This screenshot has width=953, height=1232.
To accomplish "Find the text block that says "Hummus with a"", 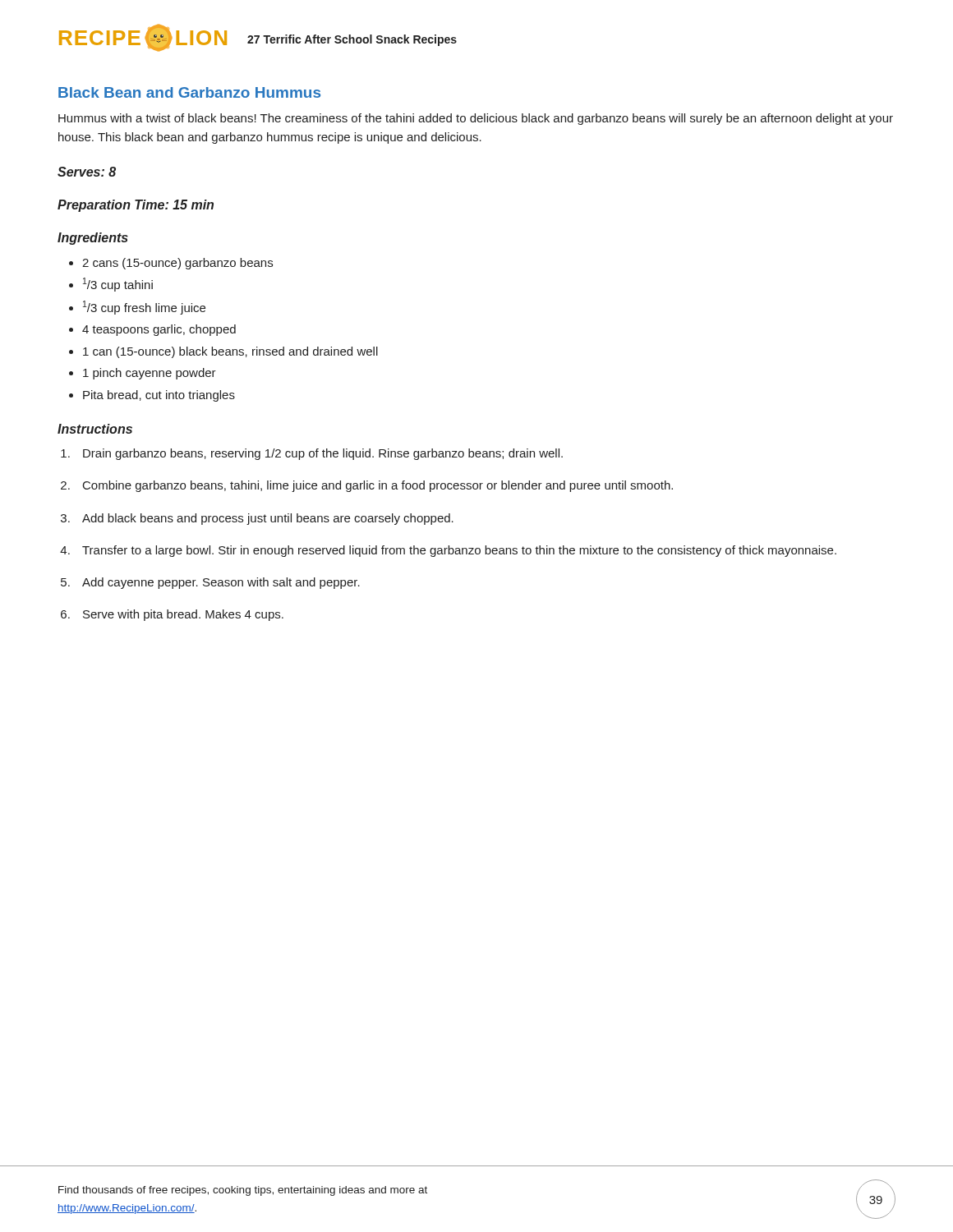I will pos(475,127).
